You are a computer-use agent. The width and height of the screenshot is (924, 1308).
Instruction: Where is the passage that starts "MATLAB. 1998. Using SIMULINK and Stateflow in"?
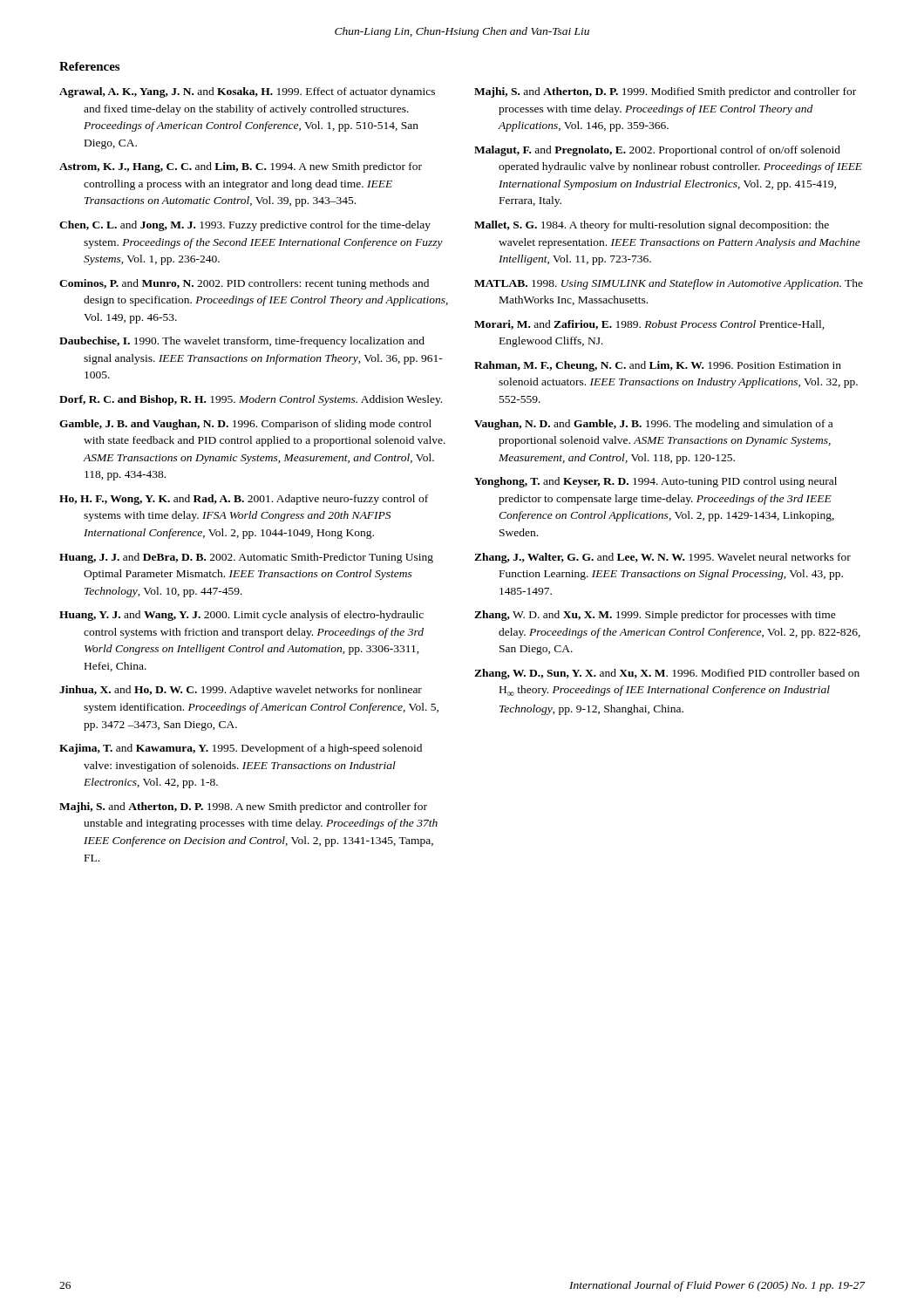669,291
